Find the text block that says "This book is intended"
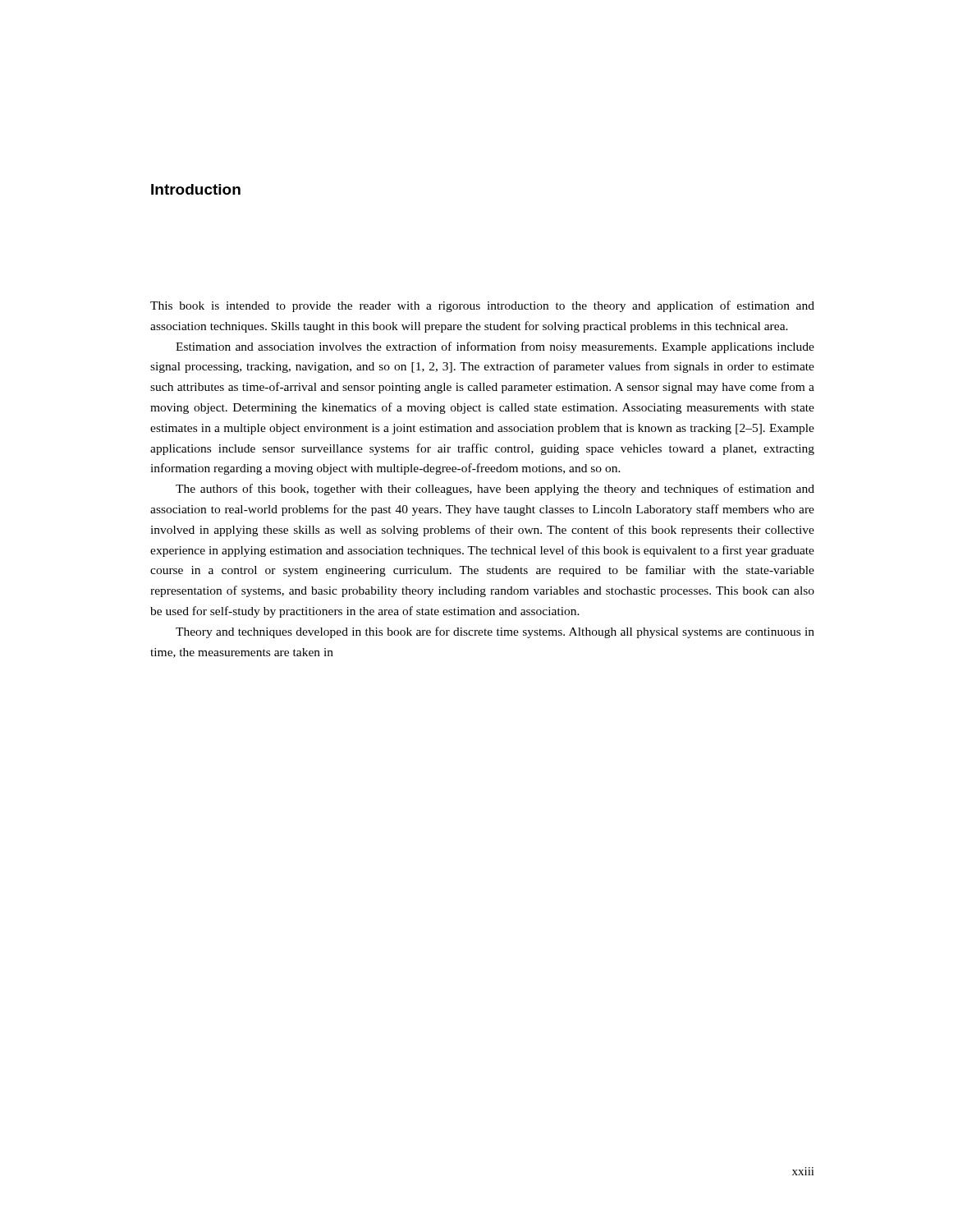The width and height of the screenshot is (958, 1232). pyautogui.click(x=482, y=479)
